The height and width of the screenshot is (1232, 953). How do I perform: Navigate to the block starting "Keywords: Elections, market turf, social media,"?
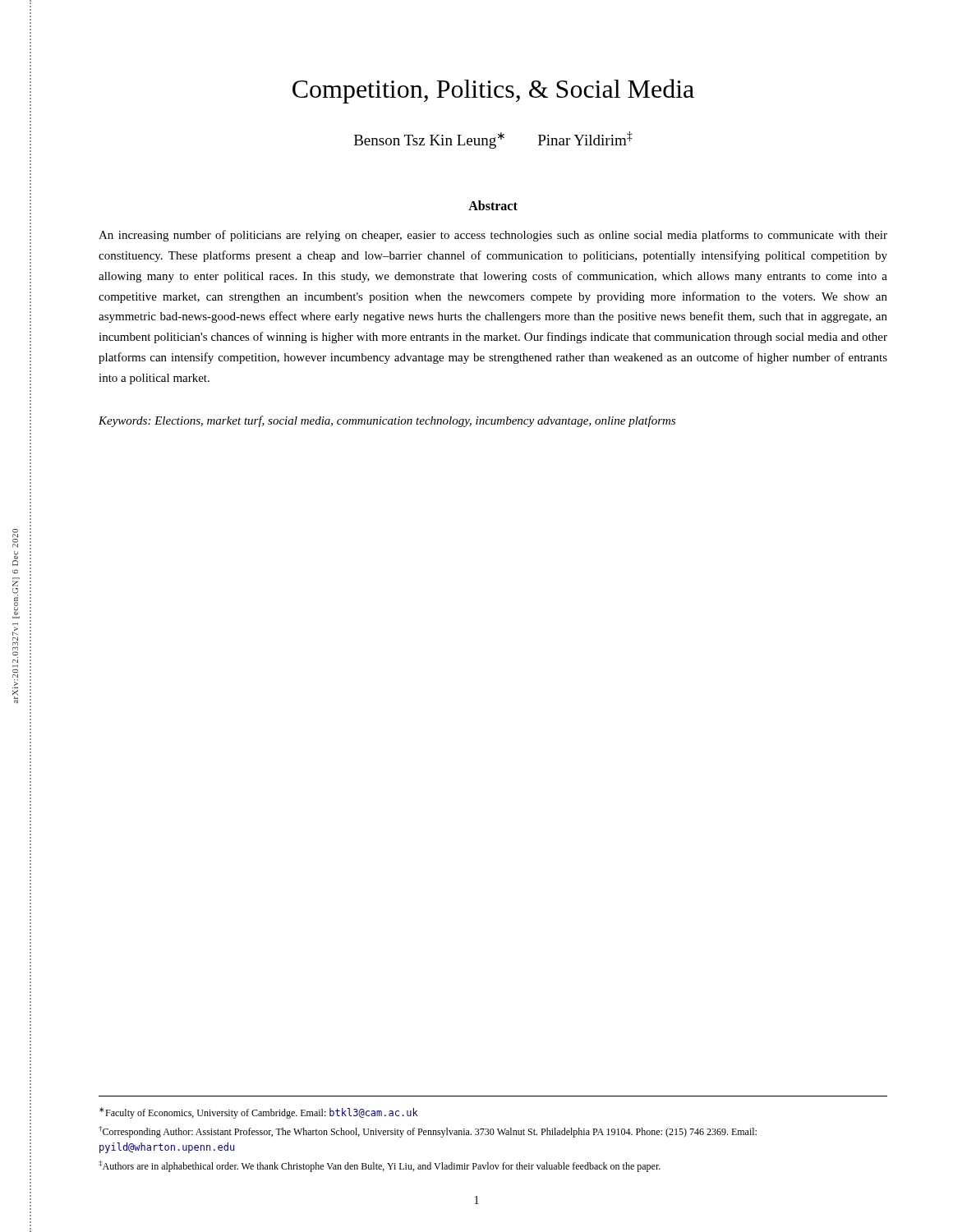pyautogui.click(x=493, y=421)
